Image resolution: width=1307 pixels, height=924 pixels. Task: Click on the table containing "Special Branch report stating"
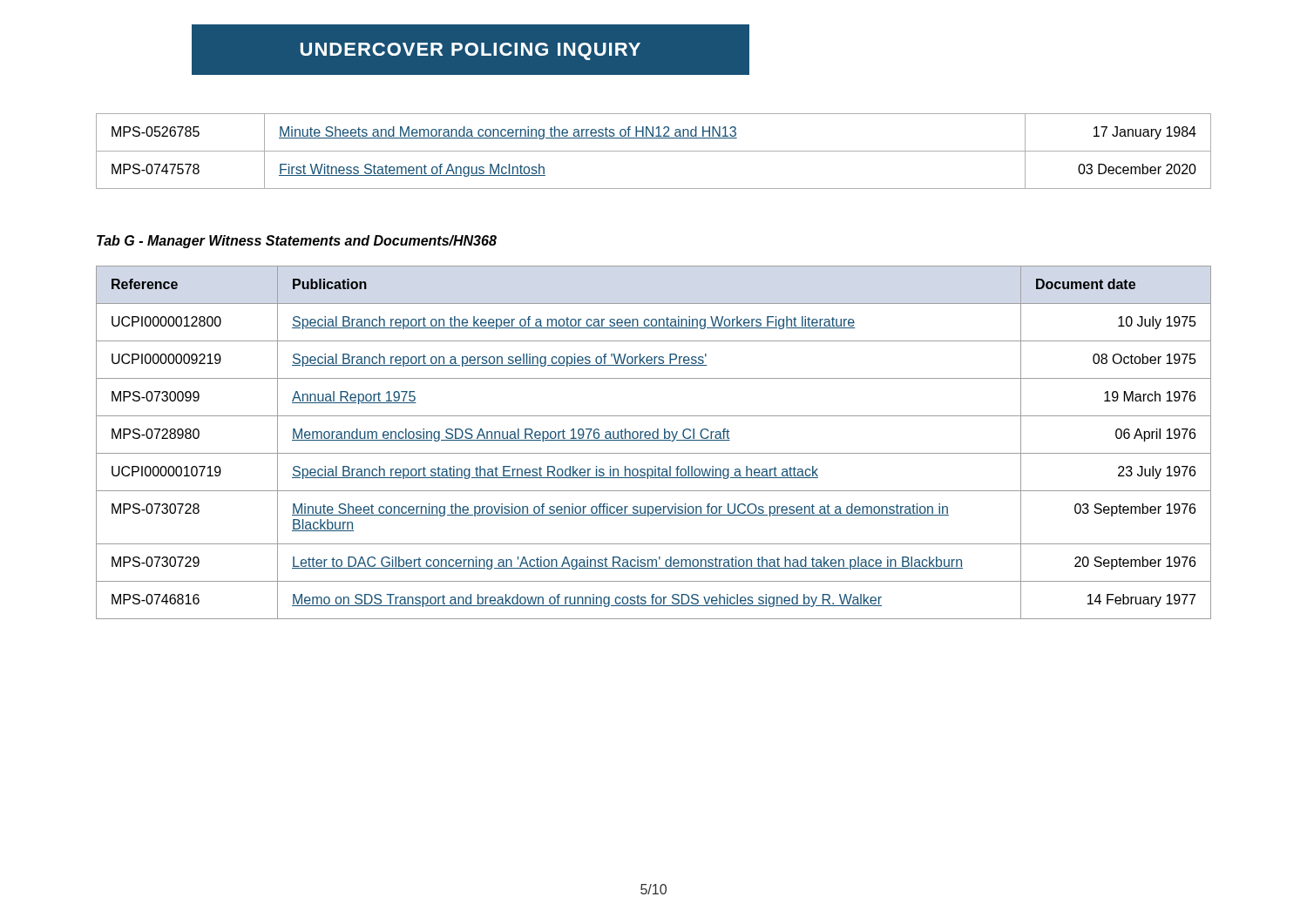click(654, 442)
